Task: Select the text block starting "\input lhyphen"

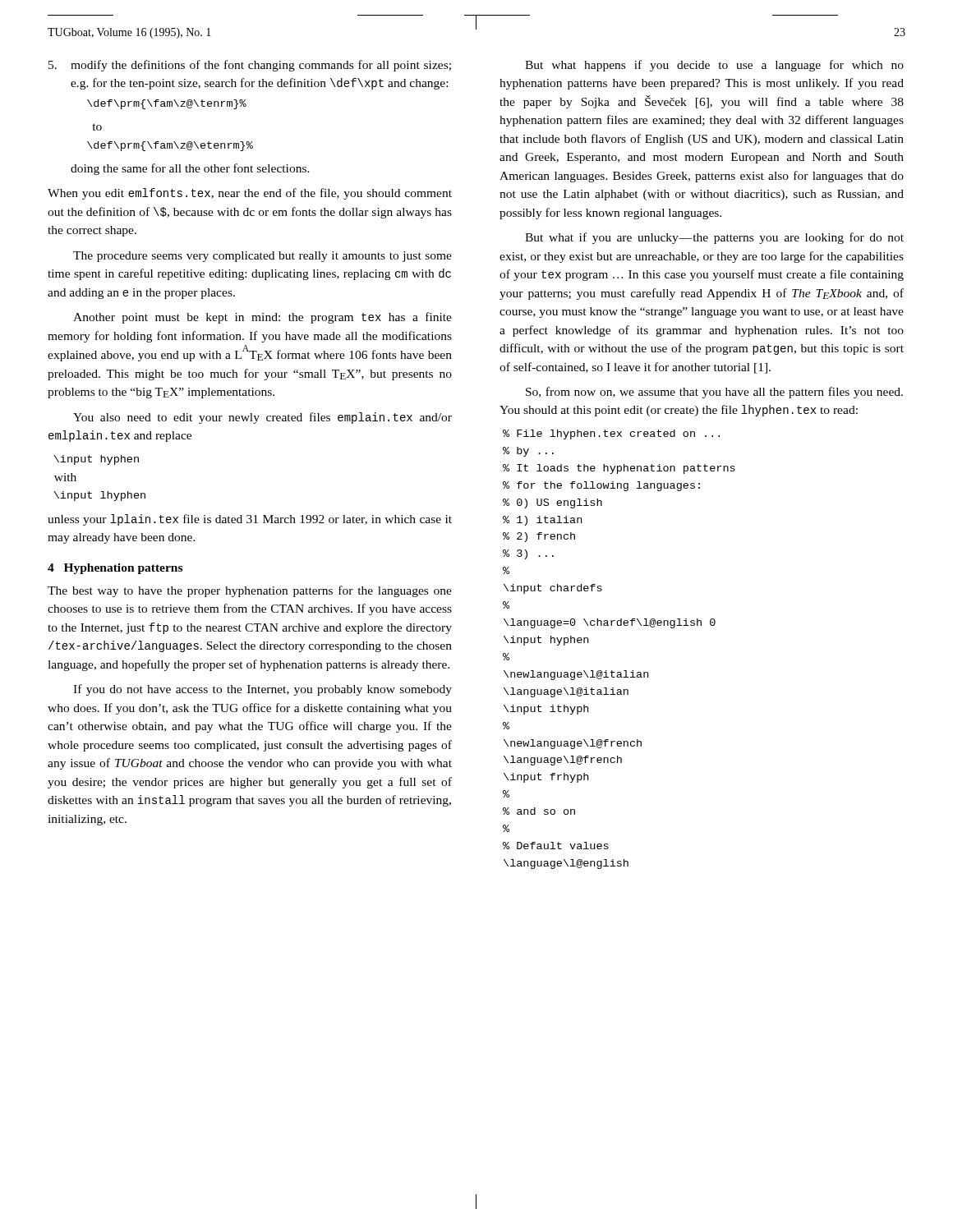Action: coord(99,496)
